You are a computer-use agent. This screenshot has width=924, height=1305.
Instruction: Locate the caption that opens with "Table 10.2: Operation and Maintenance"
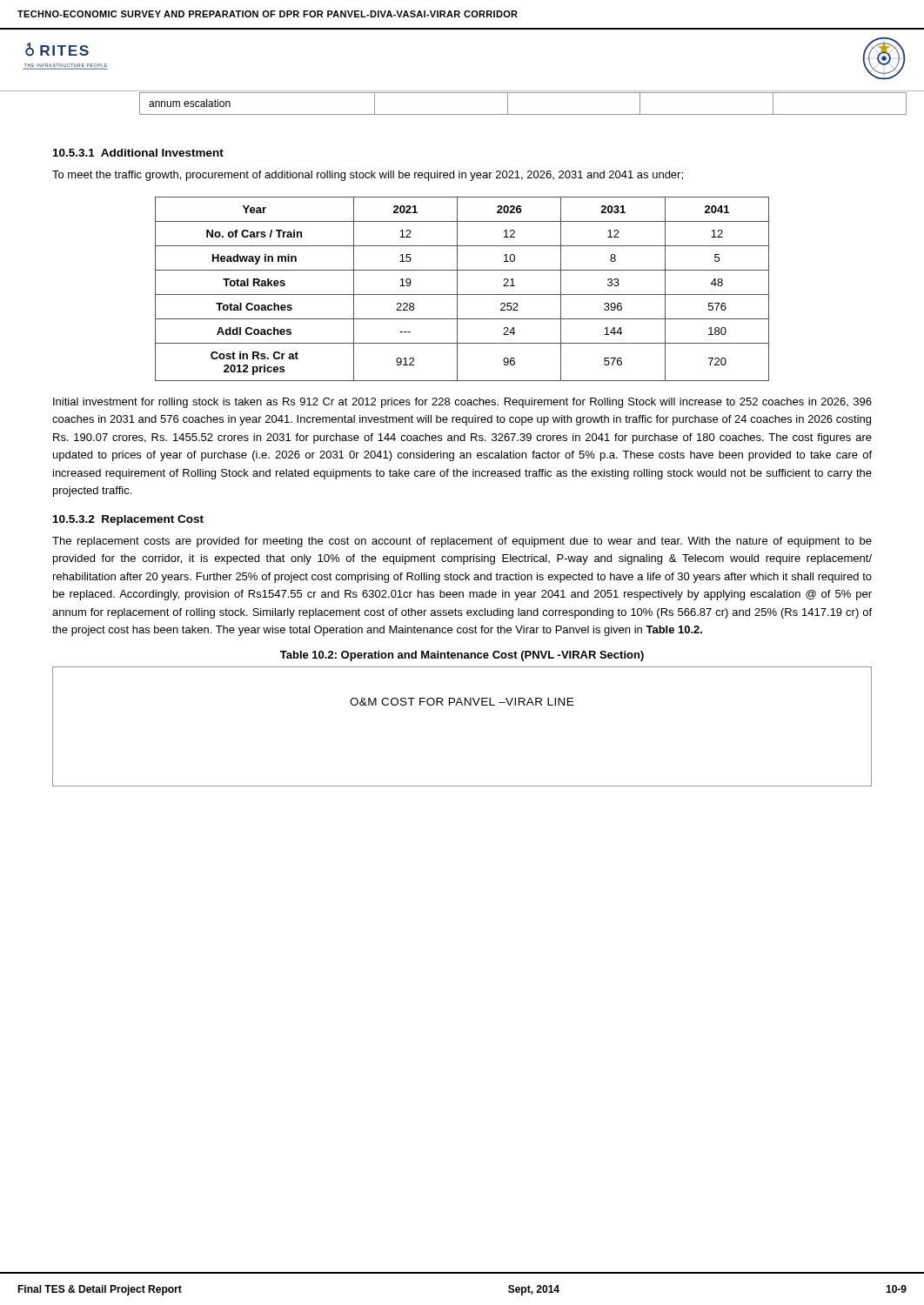462,655
